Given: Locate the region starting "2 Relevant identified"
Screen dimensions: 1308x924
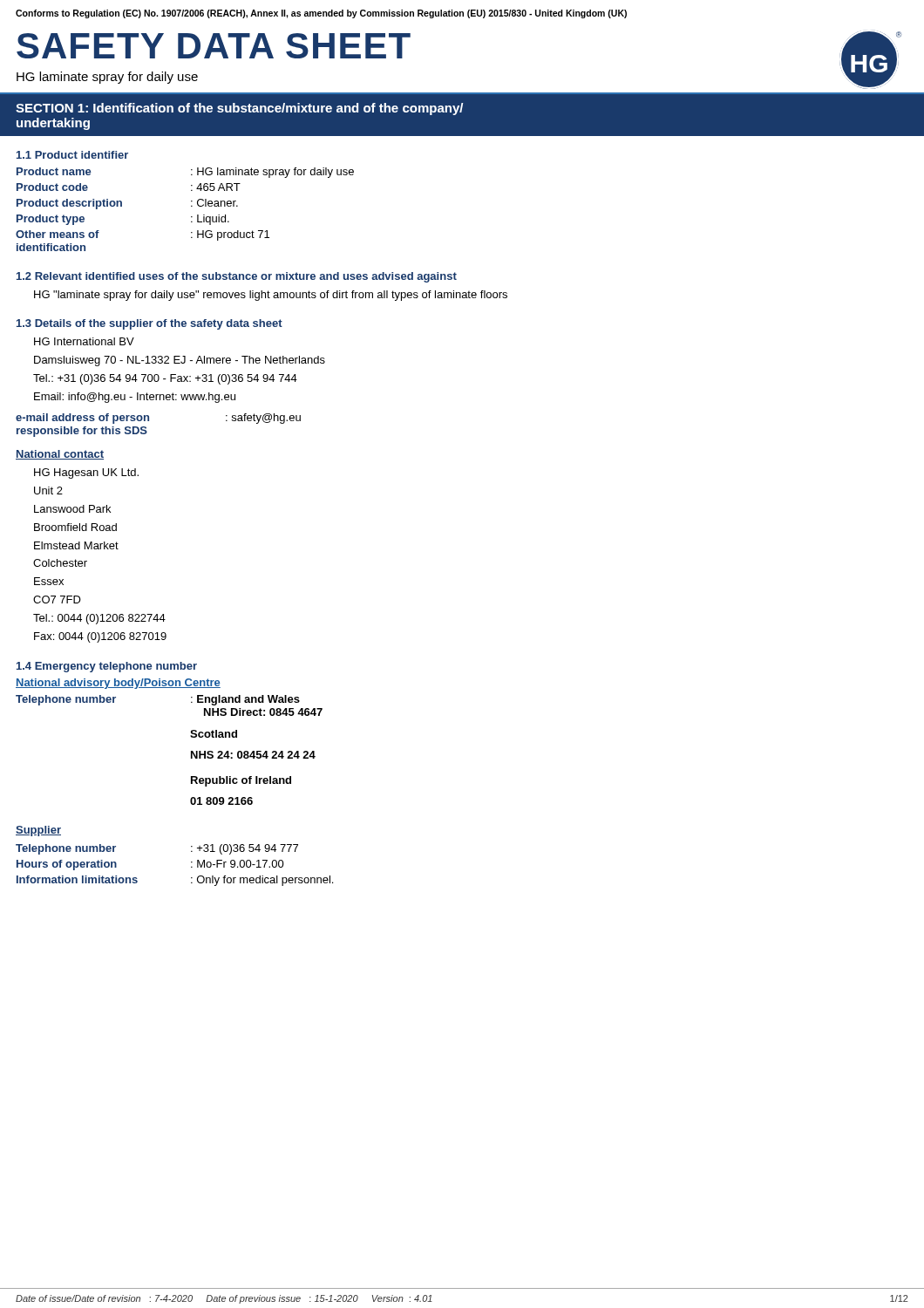Looking at the screenshot, I should click(236, 276).
